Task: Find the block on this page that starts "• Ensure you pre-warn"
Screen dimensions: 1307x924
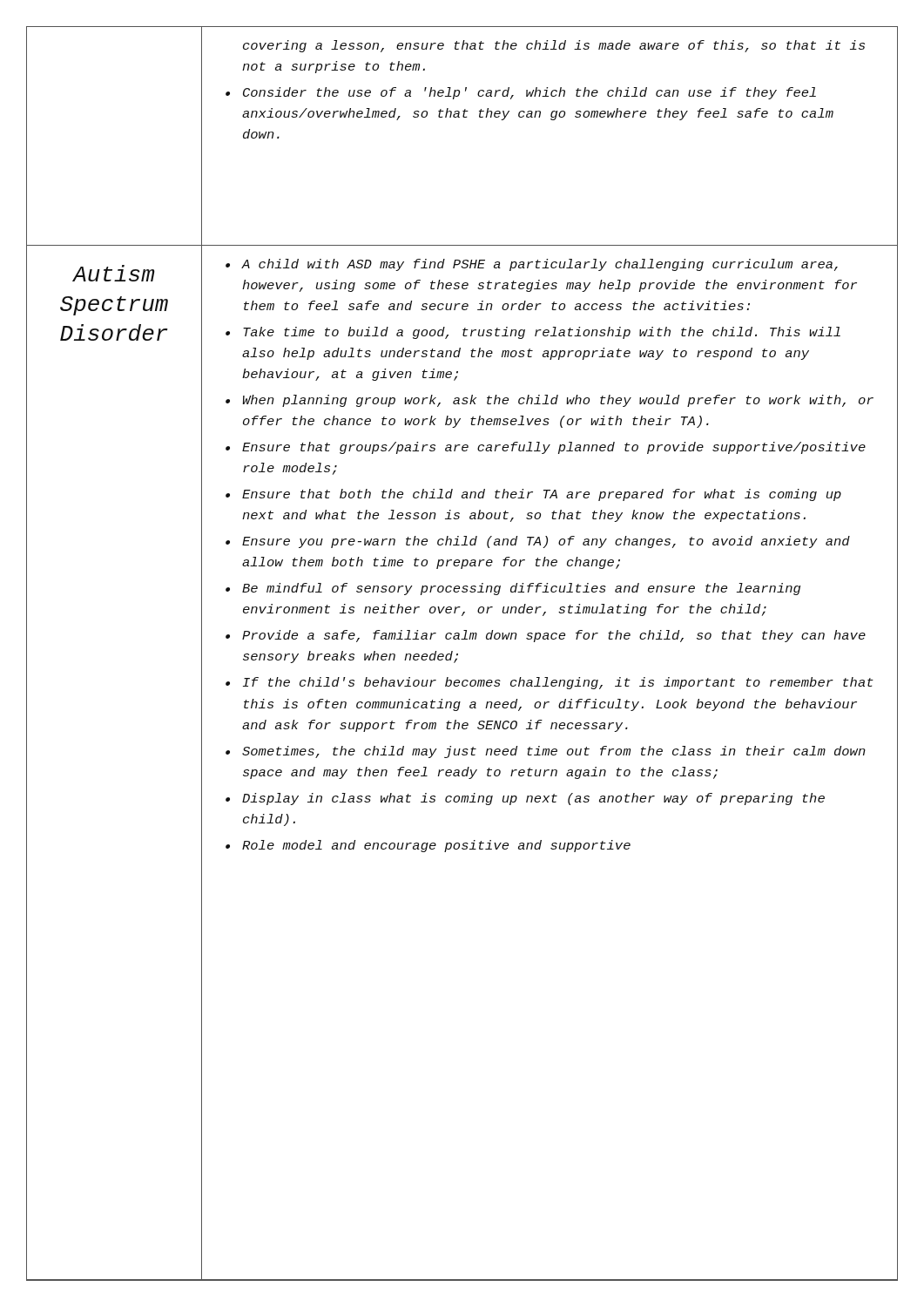Action: [x=550, y=553]
